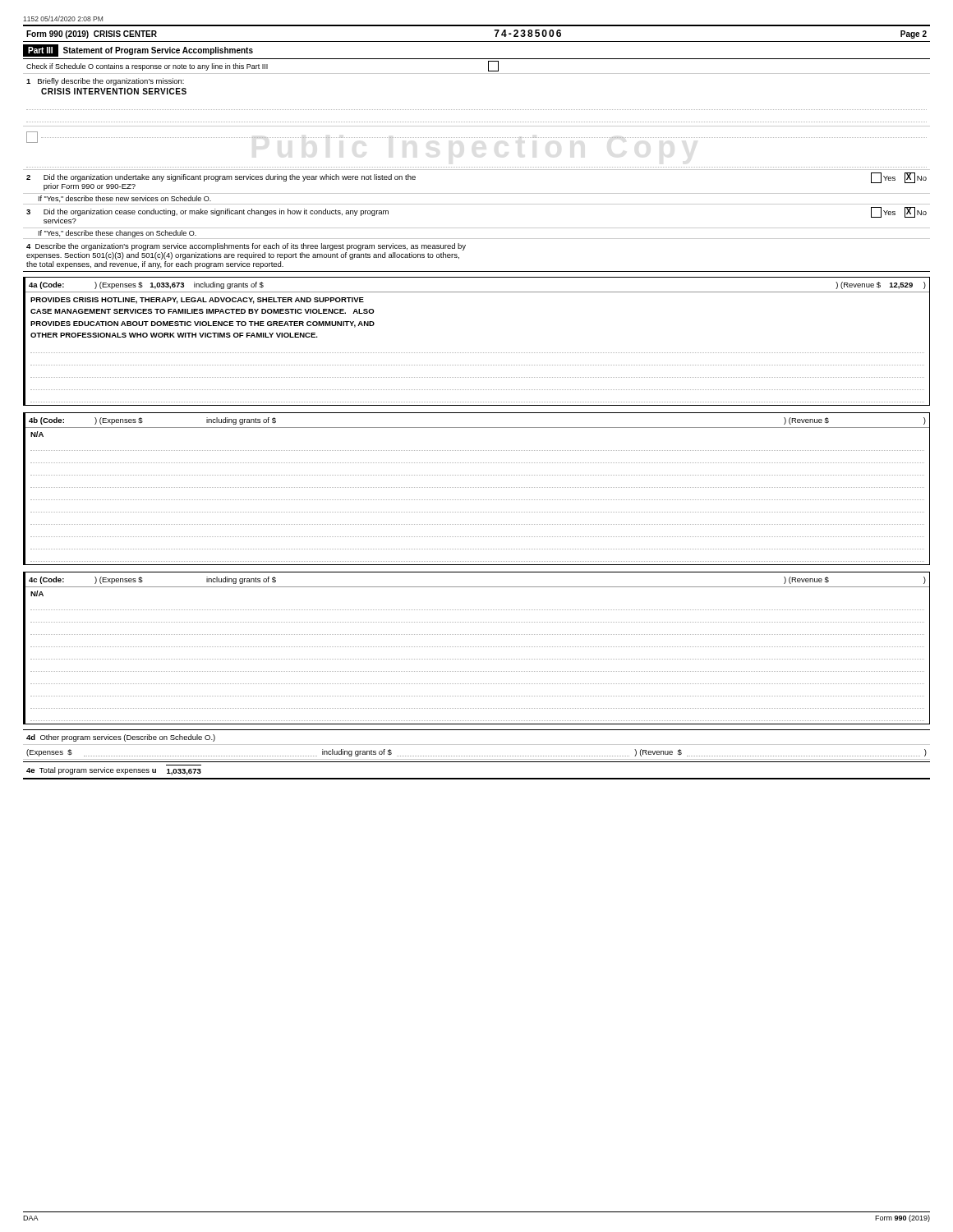The width and height of the screenshot is (953, 1232).
Task: Locate the region starting "2 Did the organization undertake any significant"
Action: (x=476, y=182)
